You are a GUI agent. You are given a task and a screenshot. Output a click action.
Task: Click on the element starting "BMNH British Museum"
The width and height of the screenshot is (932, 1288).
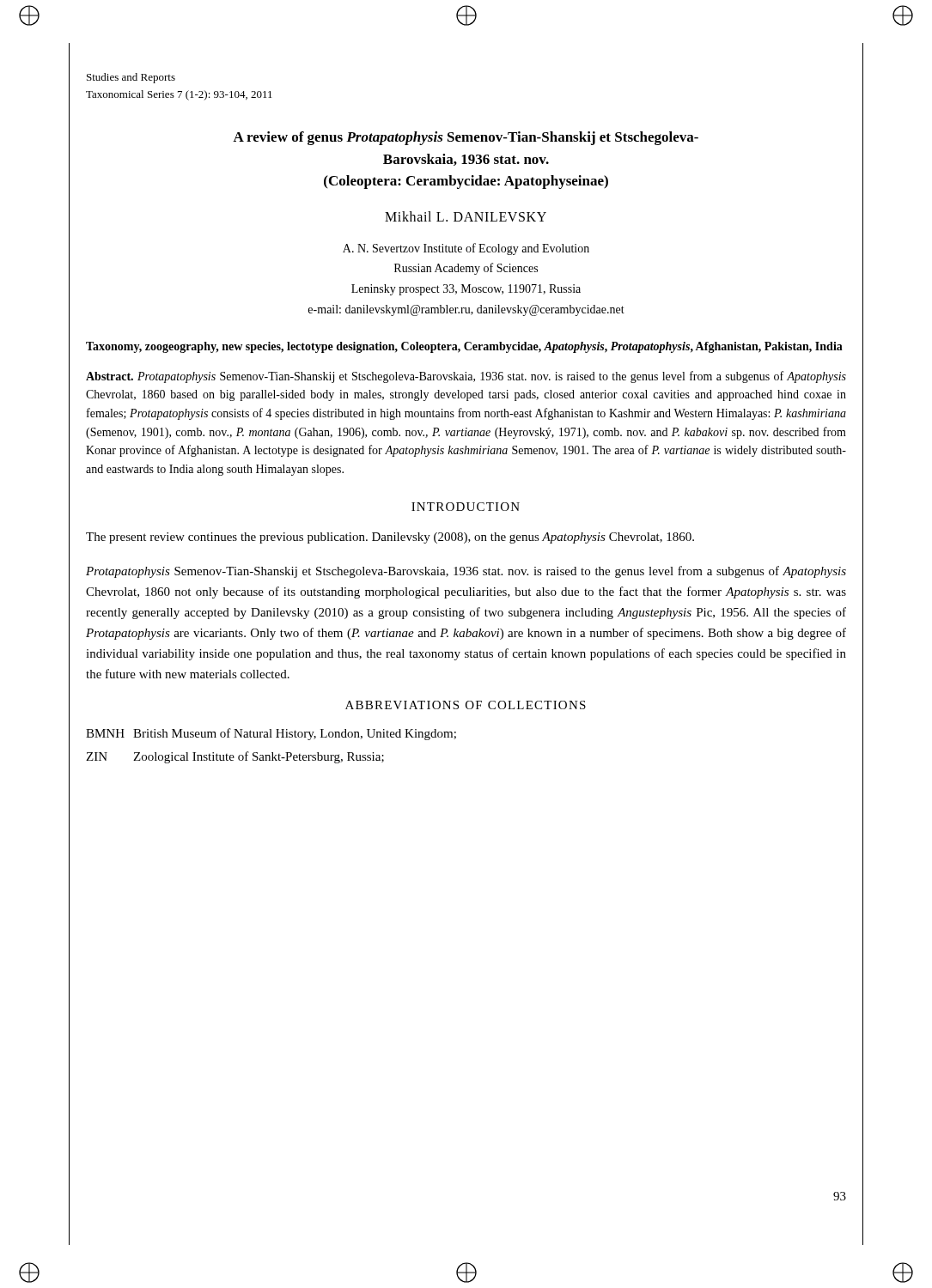[x=466, y=734]
